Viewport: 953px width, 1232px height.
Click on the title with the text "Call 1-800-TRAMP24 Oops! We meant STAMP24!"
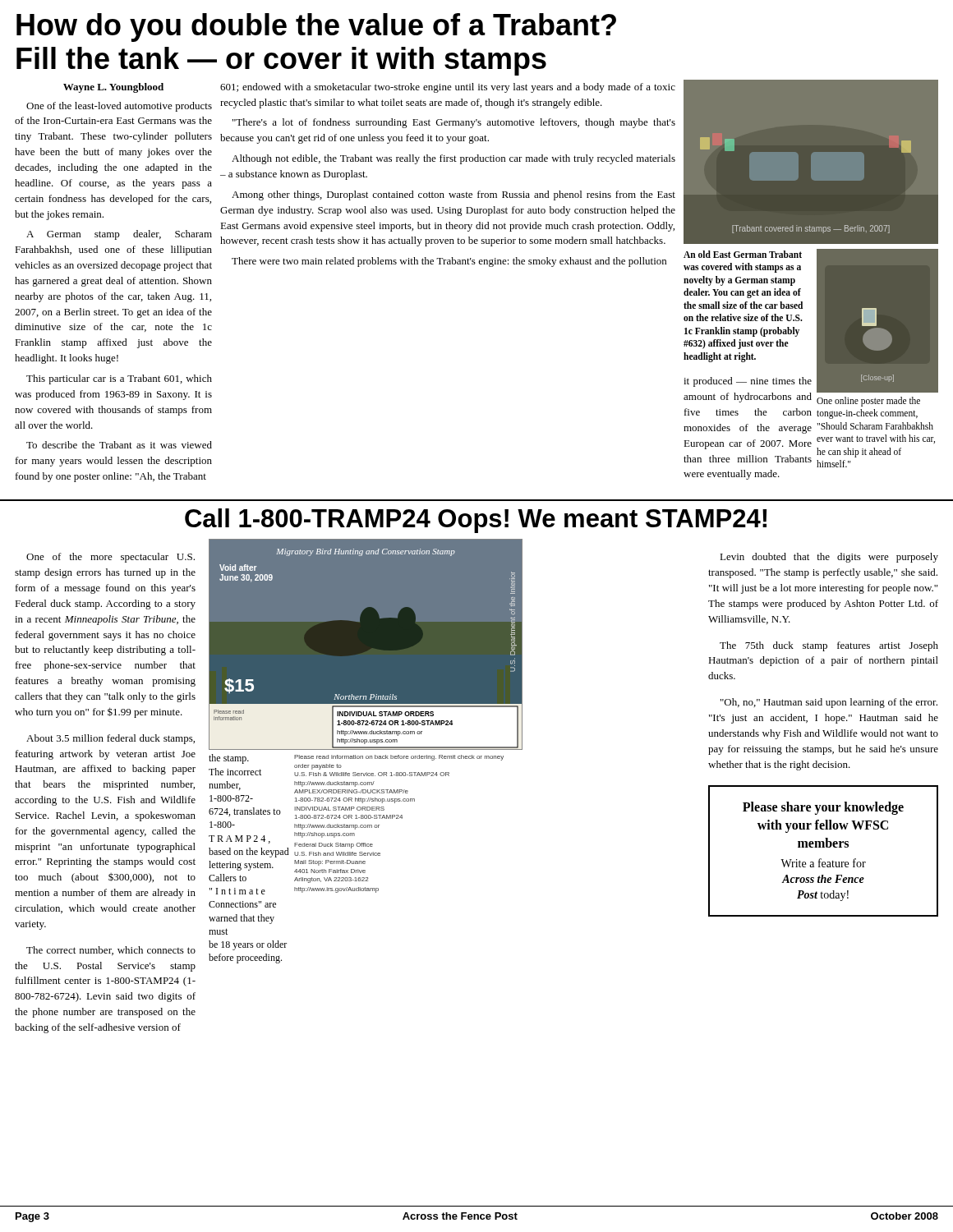[476, 519]
